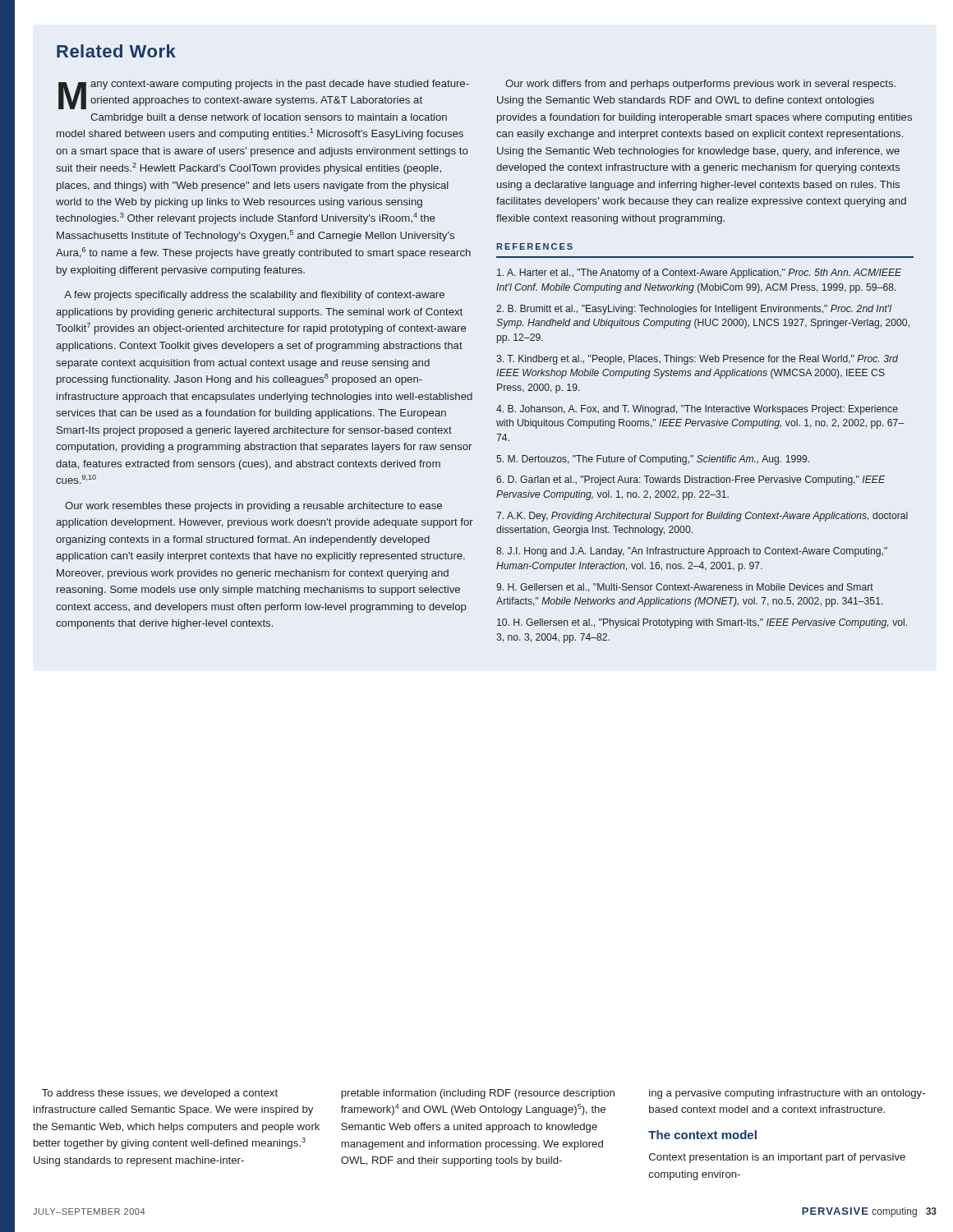Locate the text block with the text "ing a pervasive computing infrastructure with an ontology-based"
953x1232 pixels.
point(787,1101)
